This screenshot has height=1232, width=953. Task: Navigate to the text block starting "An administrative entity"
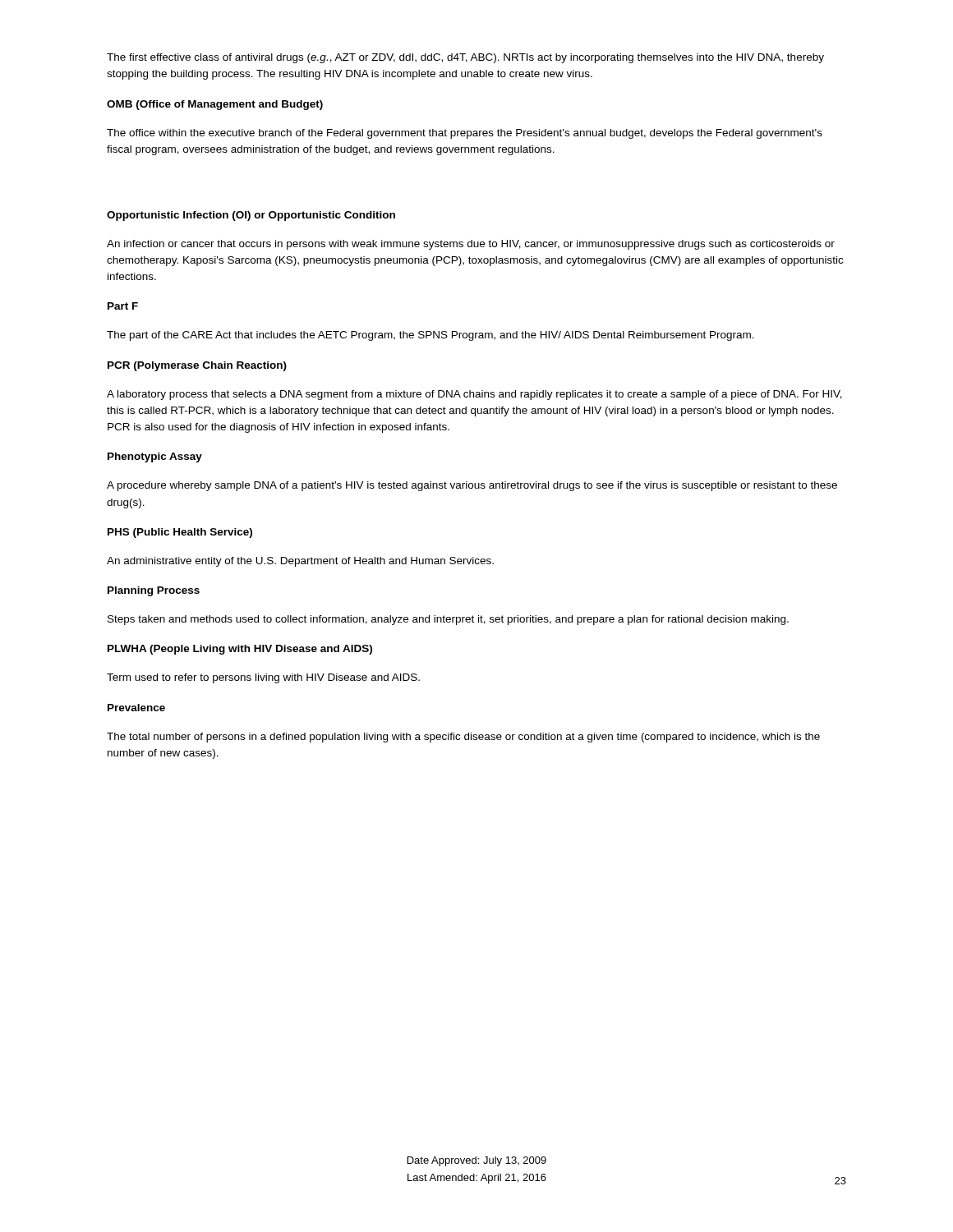click(476, 561)
